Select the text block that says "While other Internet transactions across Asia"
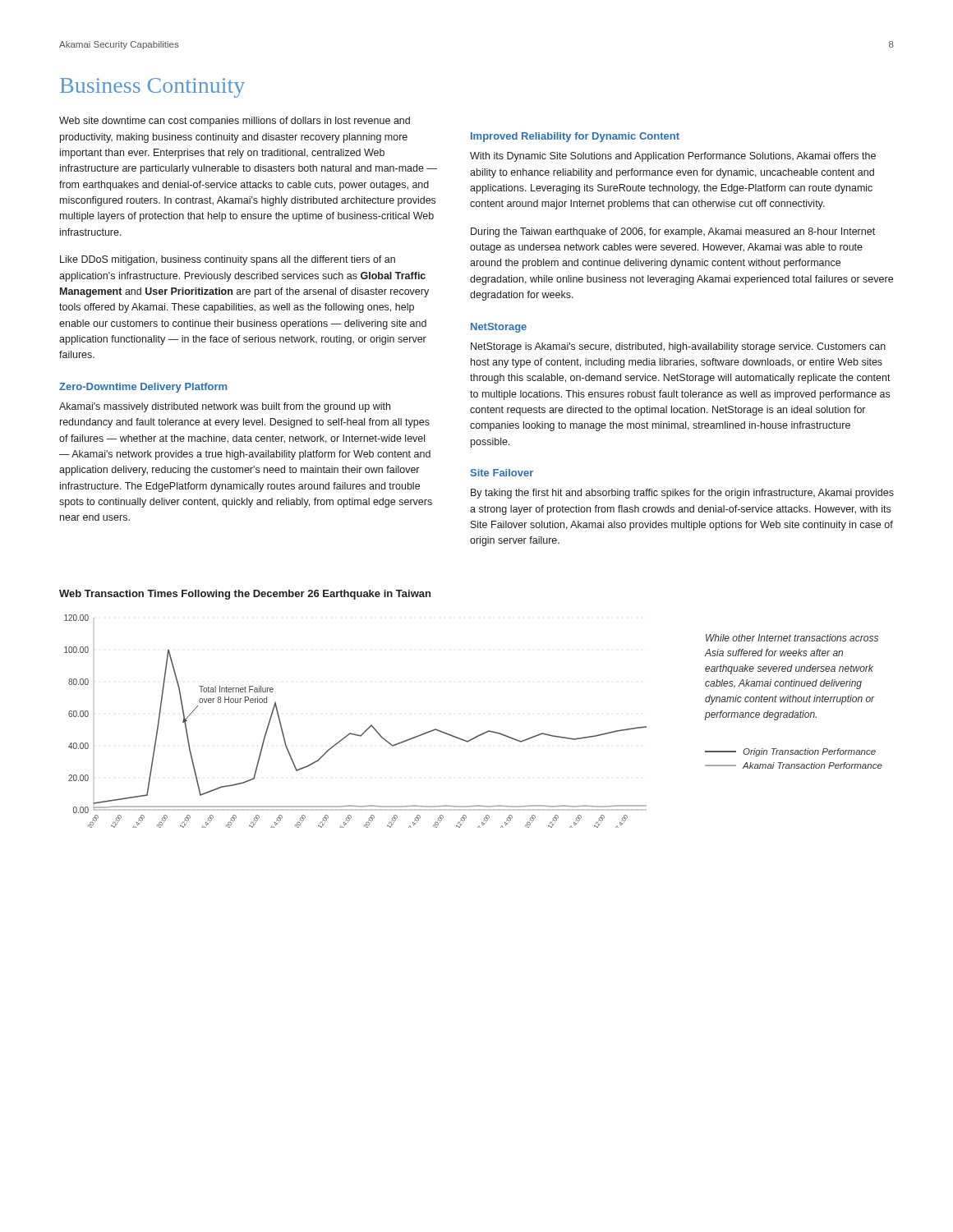The height and width of the screenshot is (1232, 953). (x=792, y=676)
